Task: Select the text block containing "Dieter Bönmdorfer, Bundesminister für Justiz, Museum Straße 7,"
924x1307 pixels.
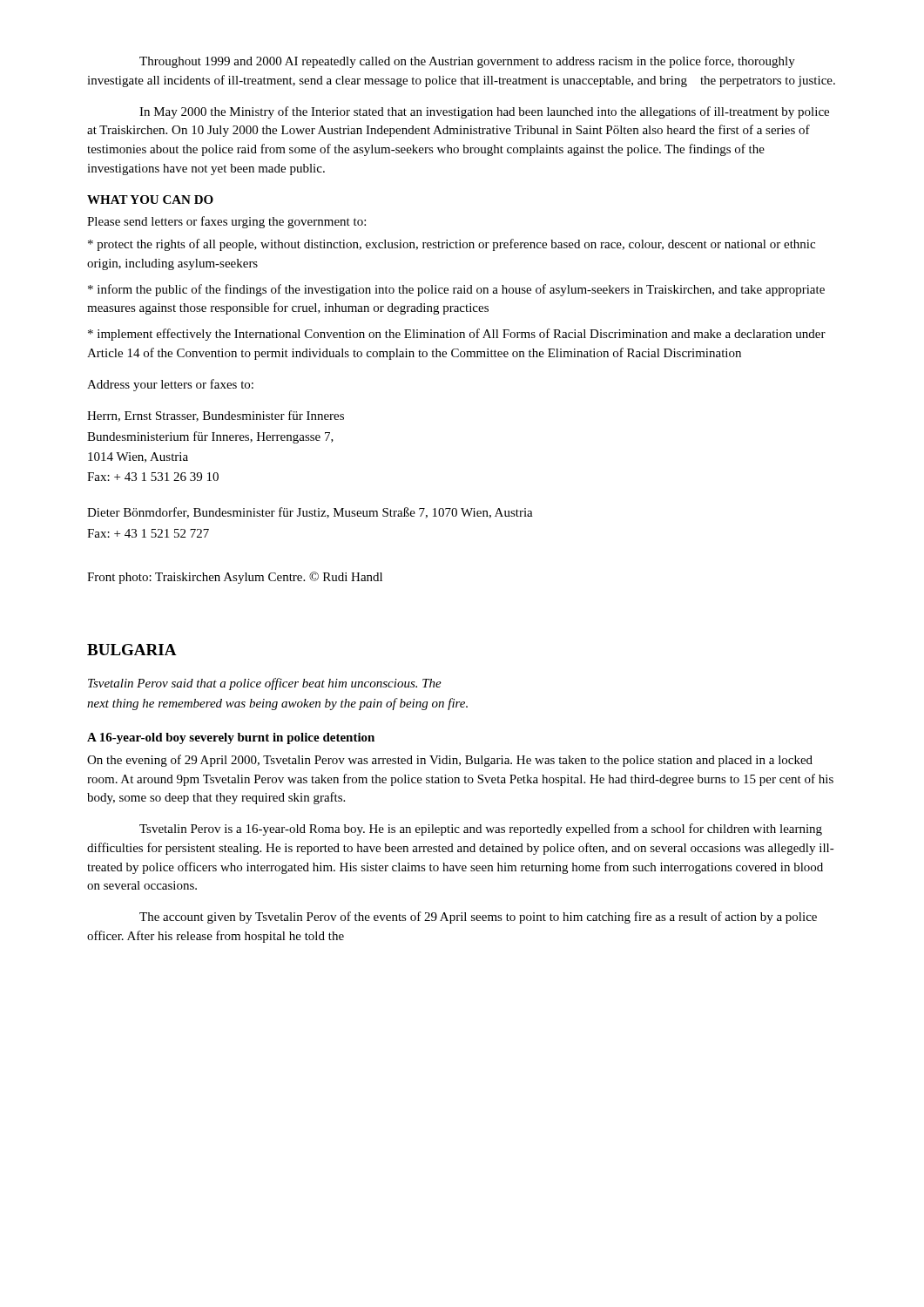Action: 462,523
